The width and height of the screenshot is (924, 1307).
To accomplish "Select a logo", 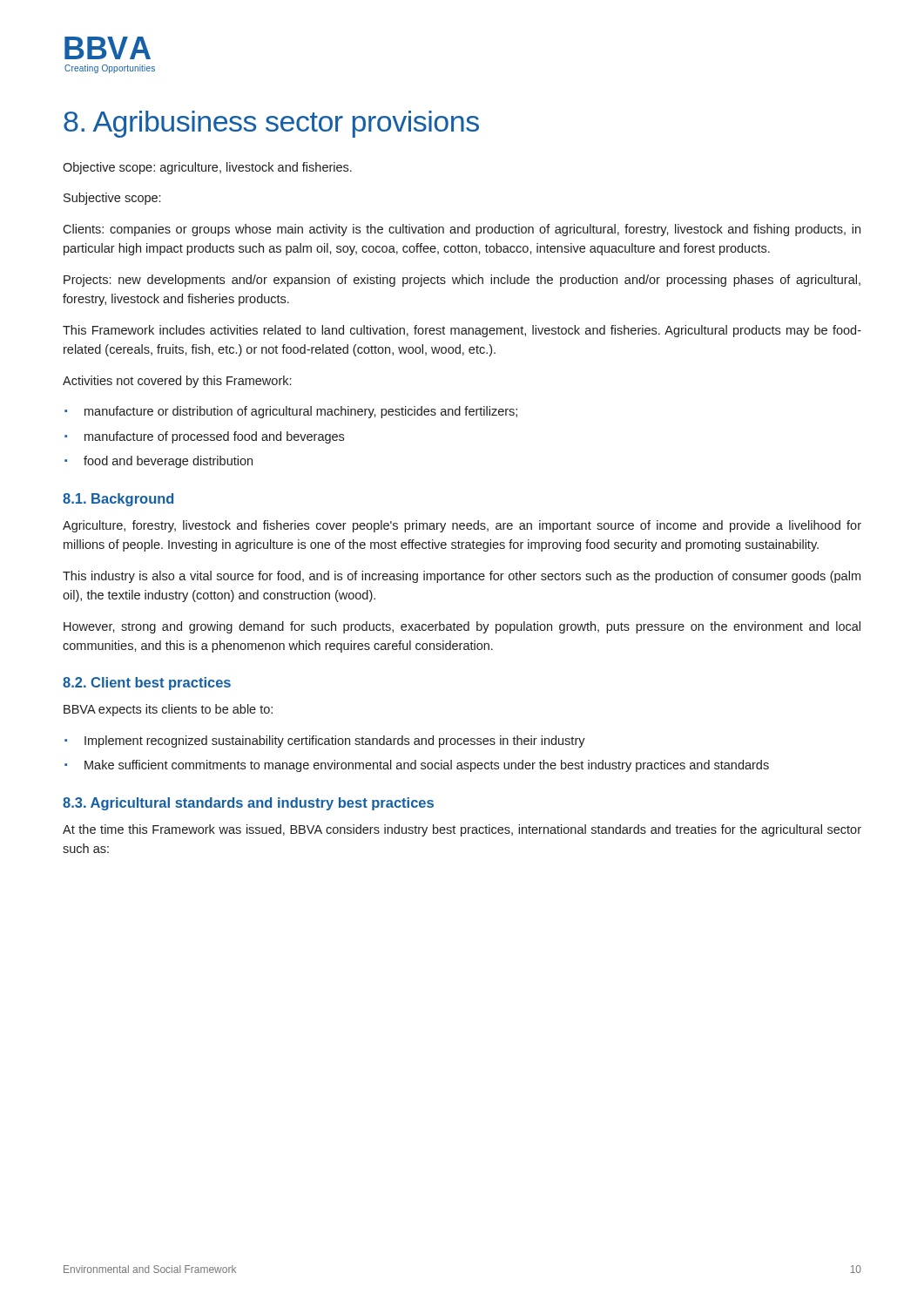I will 119,53.
